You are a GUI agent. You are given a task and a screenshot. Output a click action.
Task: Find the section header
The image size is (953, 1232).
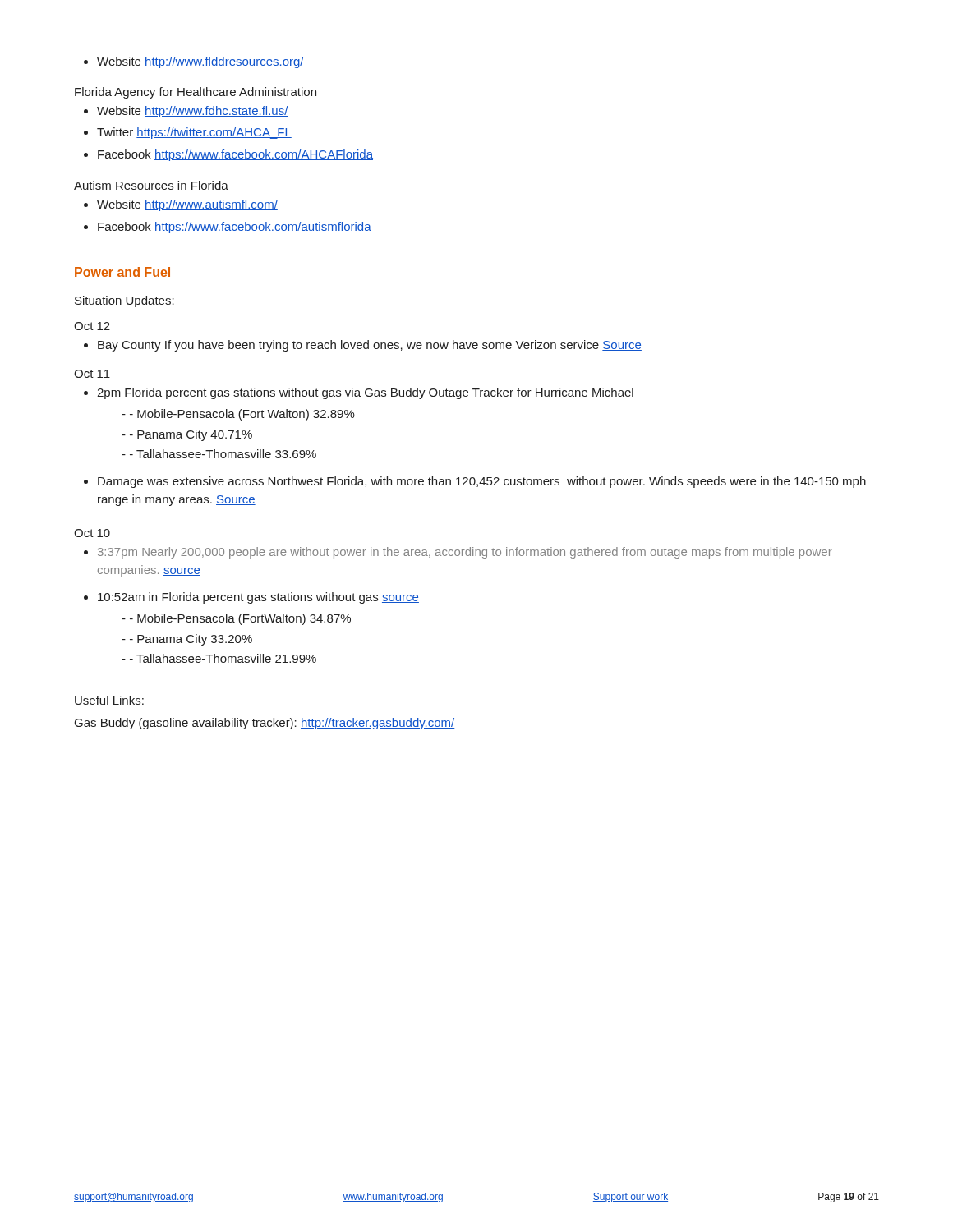[x=123, y=272]
